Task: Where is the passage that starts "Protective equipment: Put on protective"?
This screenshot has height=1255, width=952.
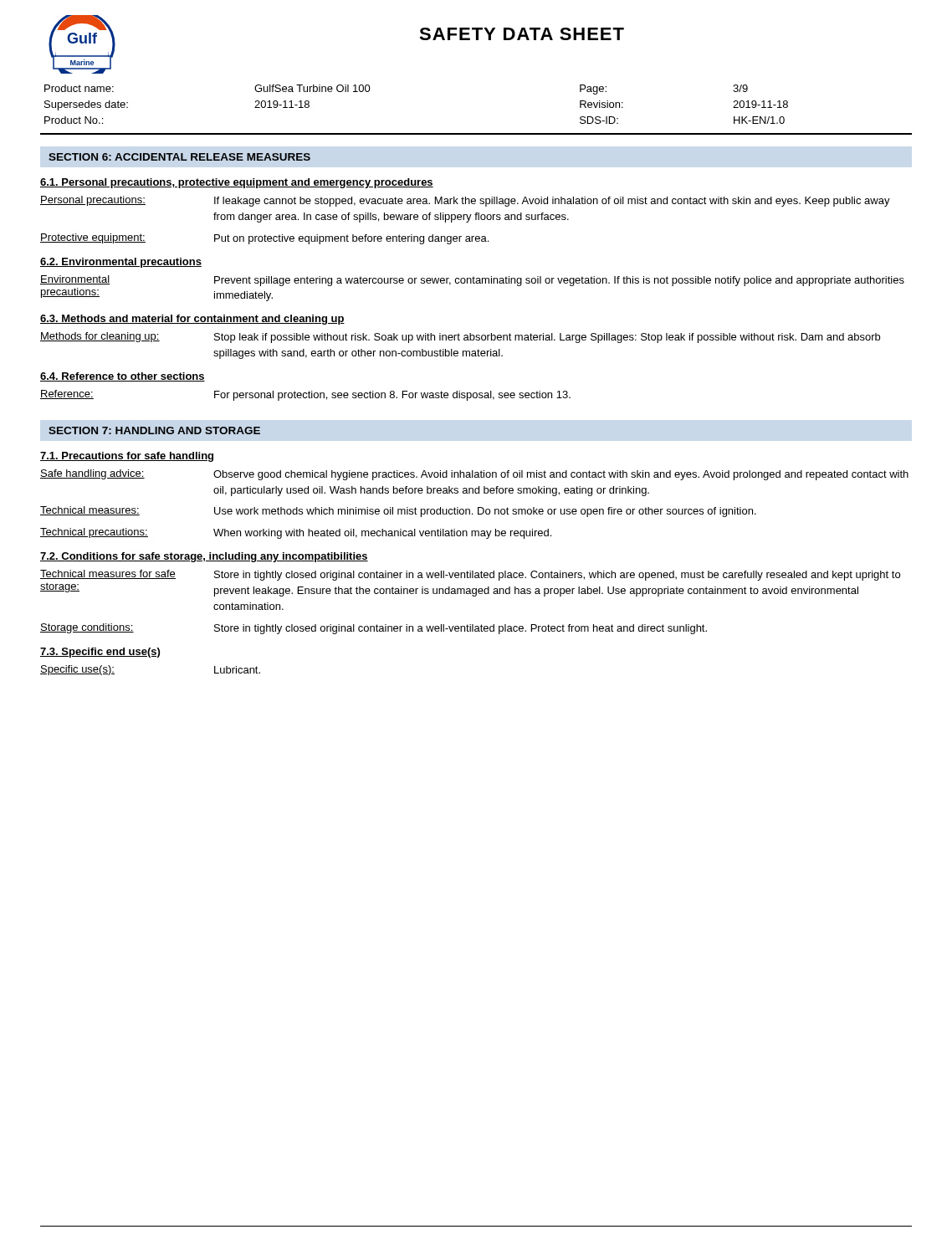Action: (x=476, y=239)
